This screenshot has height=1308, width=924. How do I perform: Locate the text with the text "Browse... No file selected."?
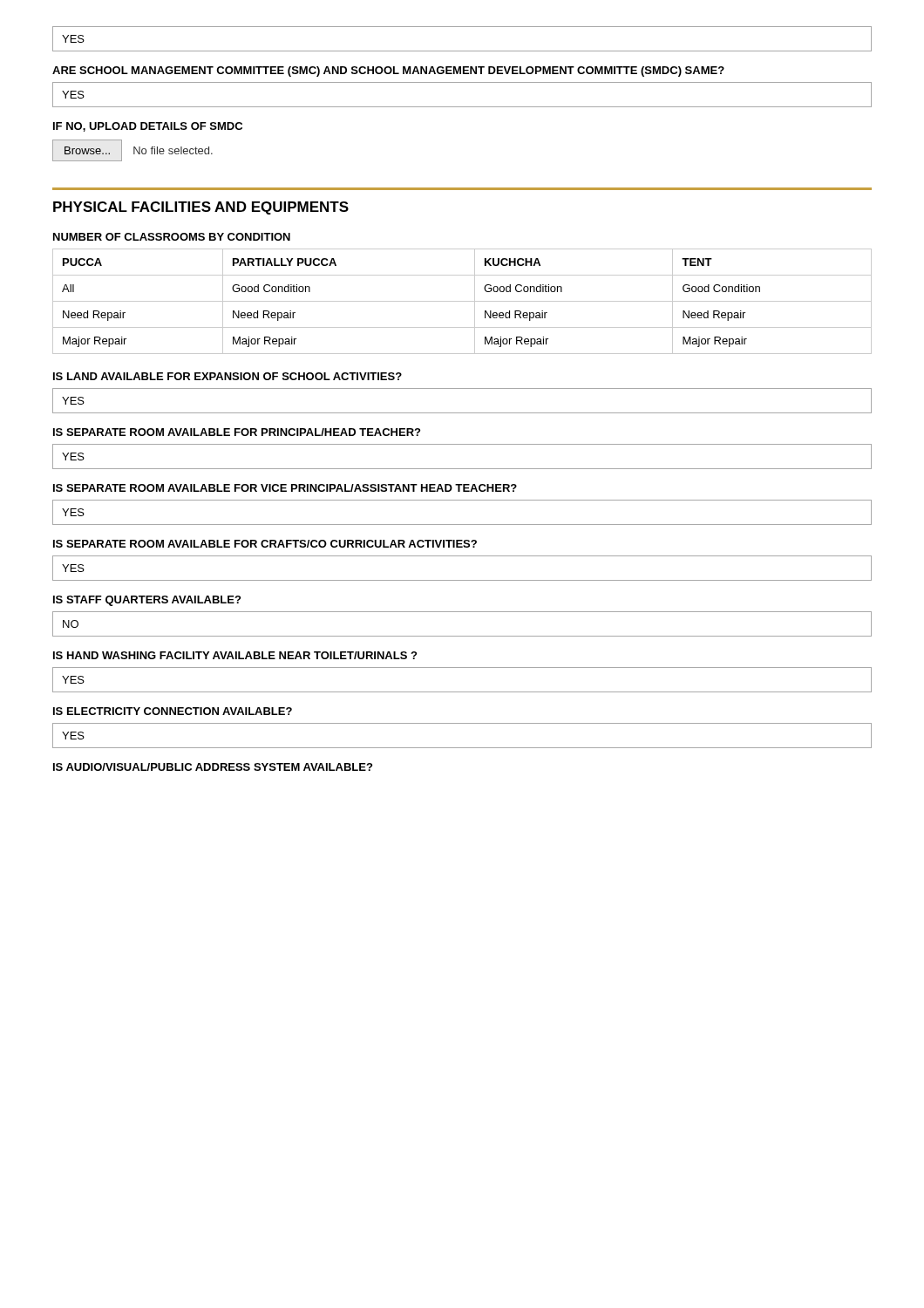(x=132, y=150)
